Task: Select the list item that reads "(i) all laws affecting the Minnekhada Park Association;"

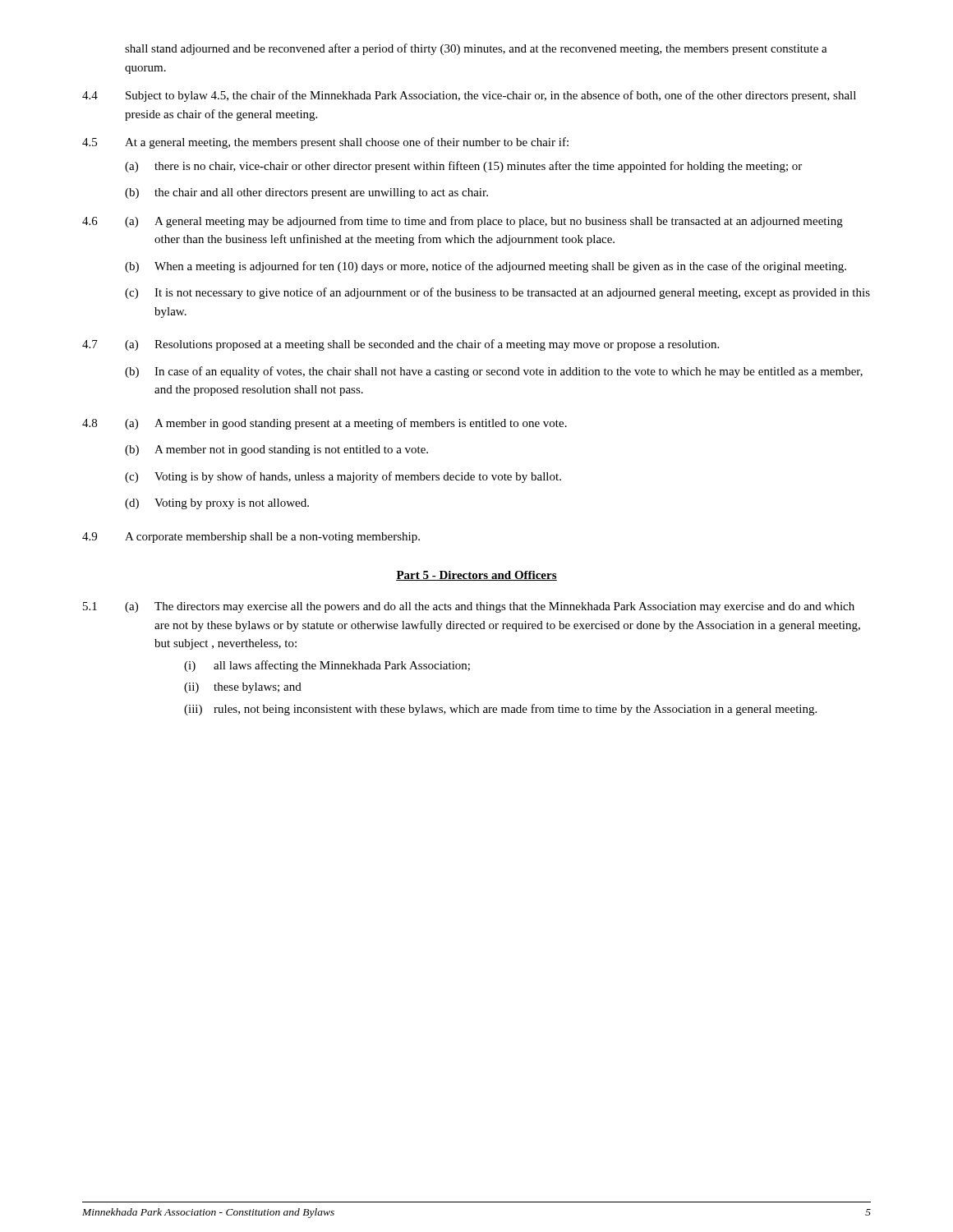Action: [327, 666]
